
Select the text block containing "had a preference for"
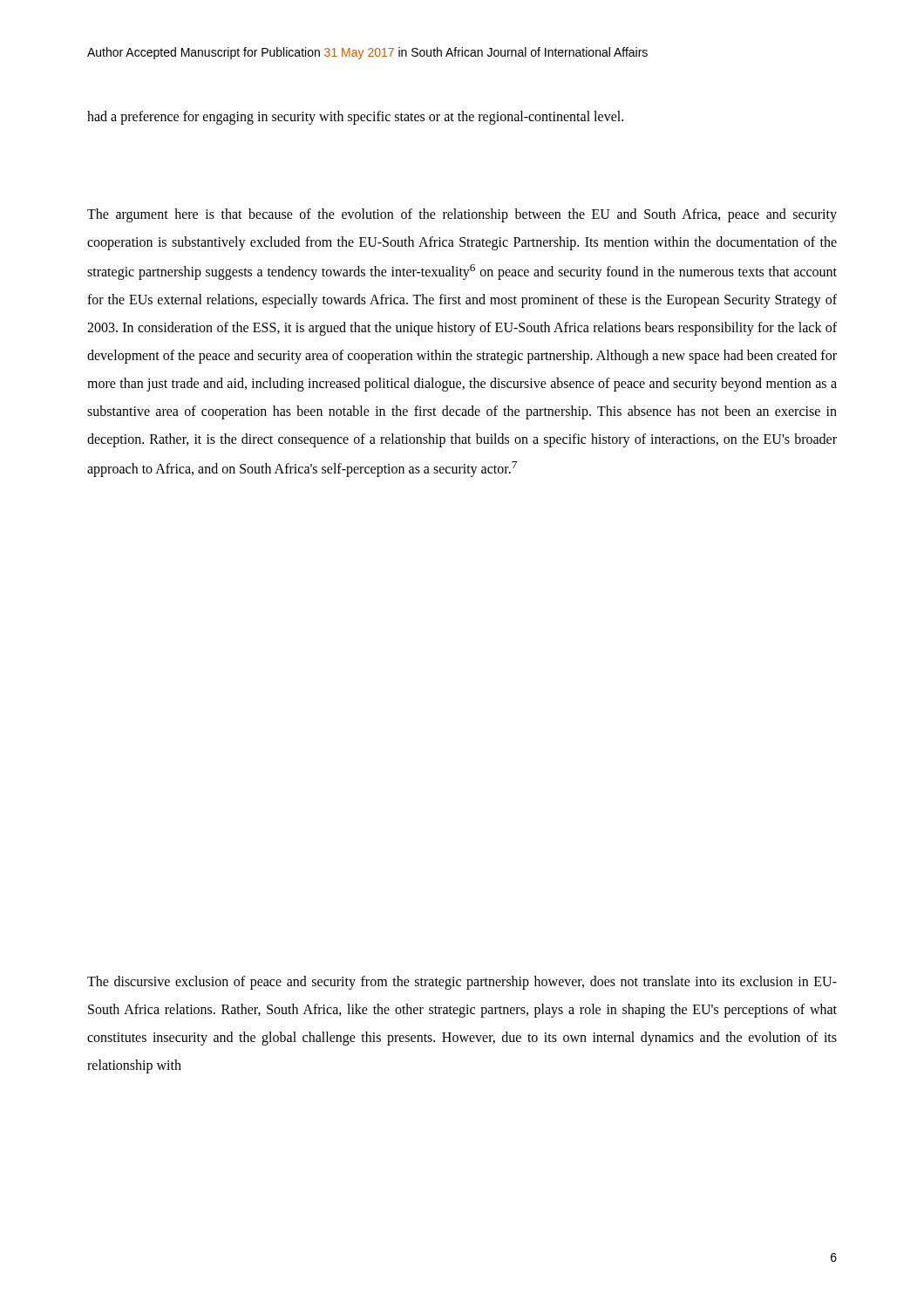[356, 116]
